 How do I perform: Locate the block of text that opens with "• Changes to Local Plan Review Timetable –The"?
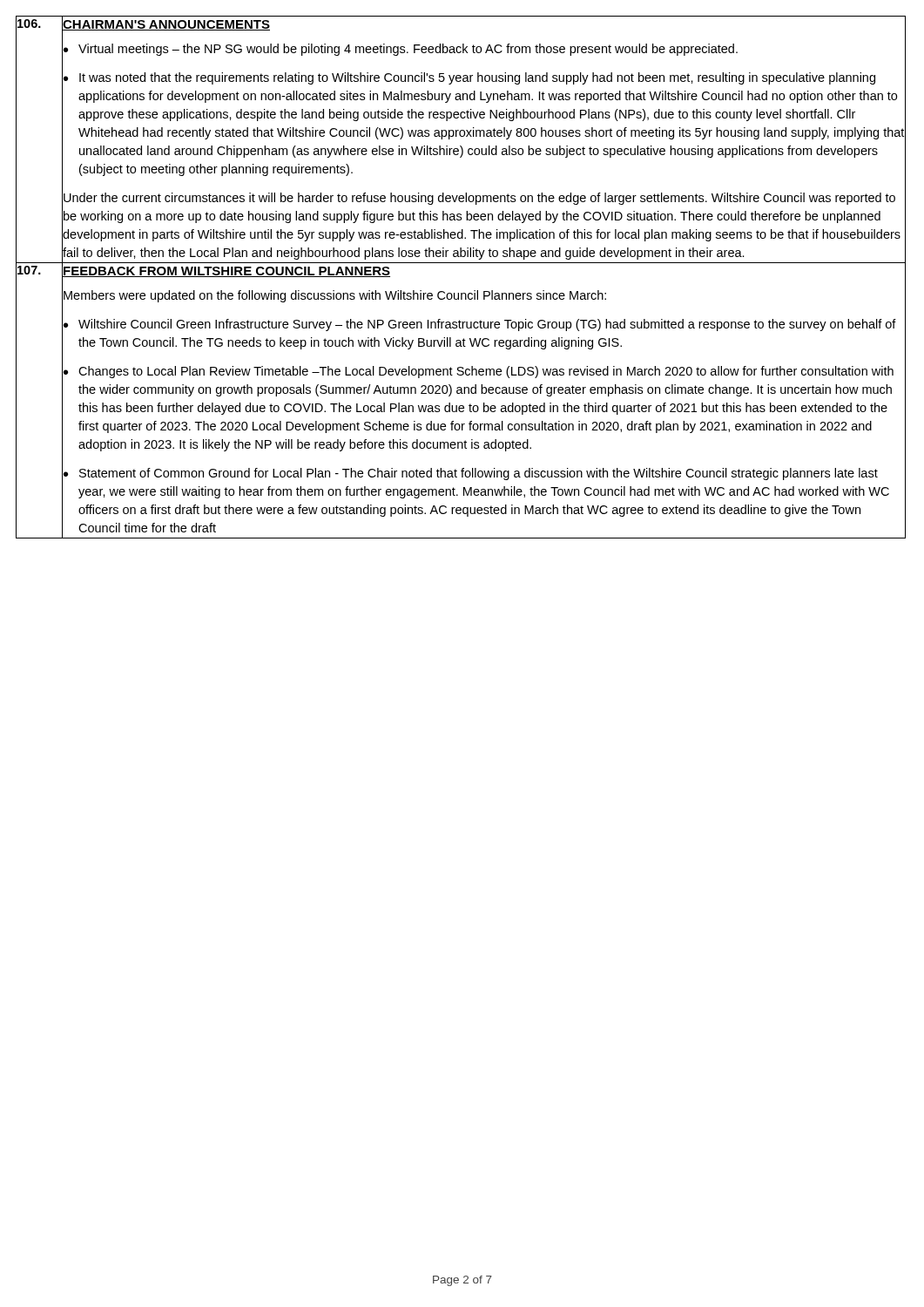point(484,408)
